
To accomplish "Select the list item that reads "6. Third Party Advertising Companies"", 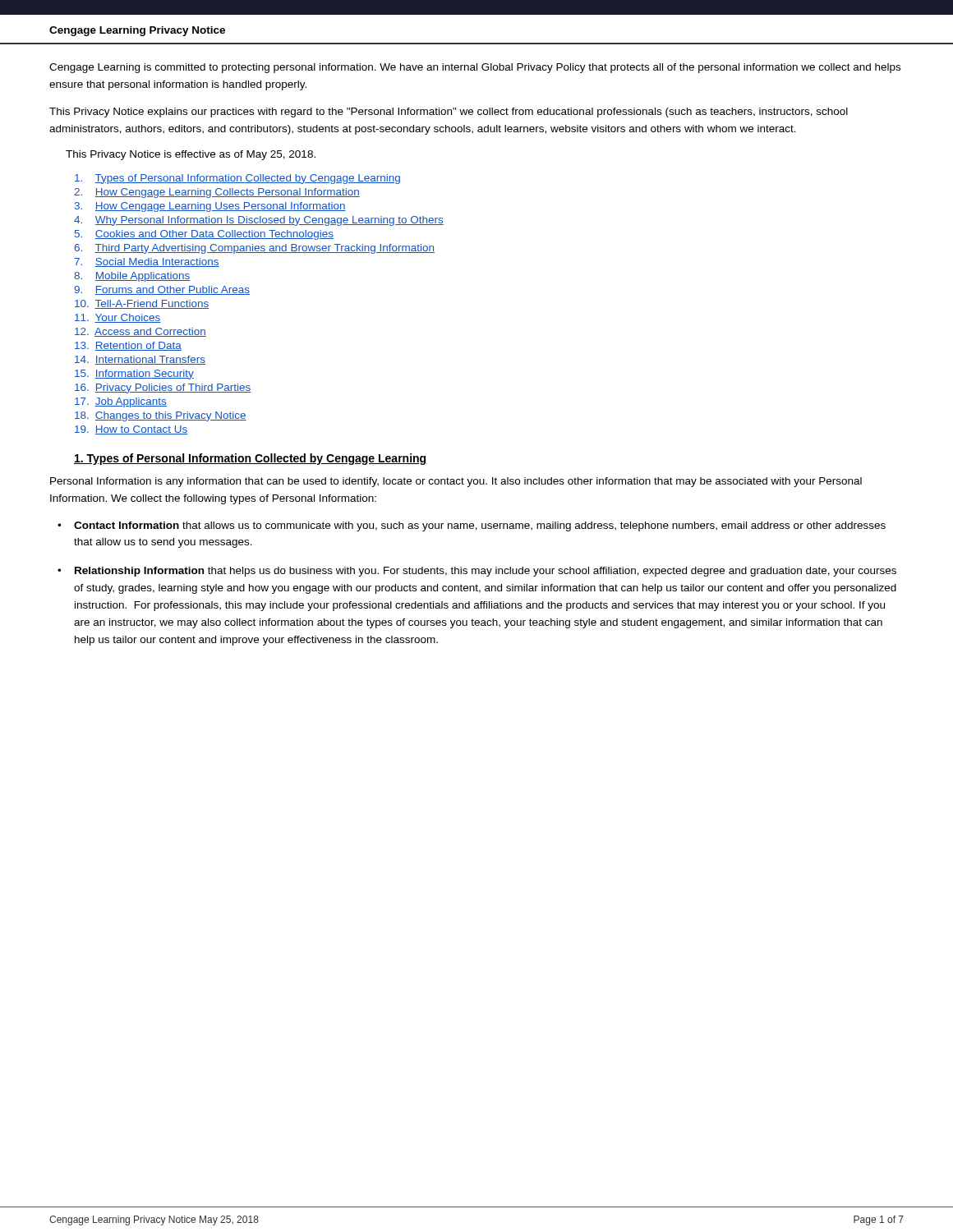I will pos(254,247).
